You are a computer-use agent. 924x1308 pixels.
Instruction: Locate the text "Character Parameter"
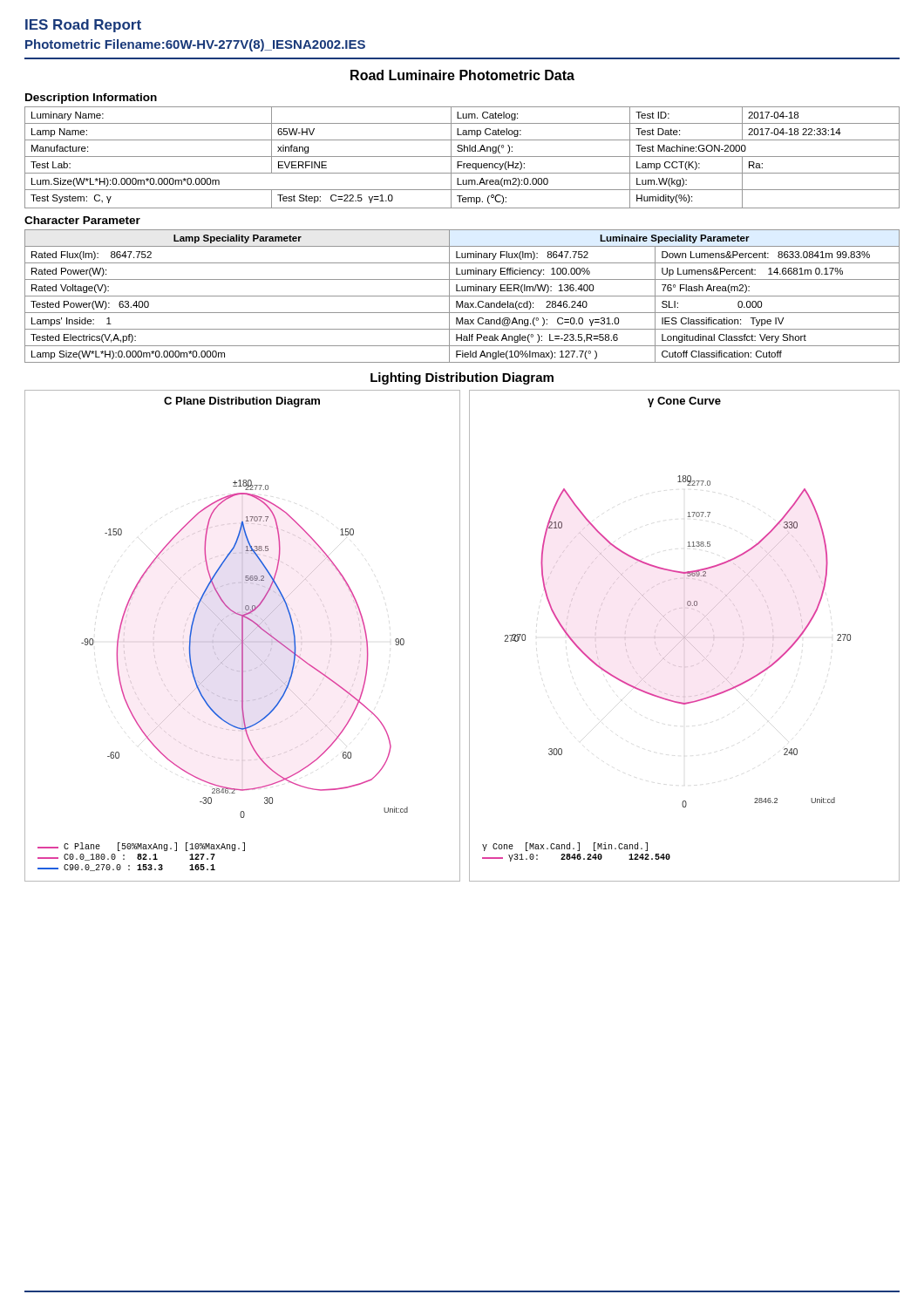(x=82, y=220)
